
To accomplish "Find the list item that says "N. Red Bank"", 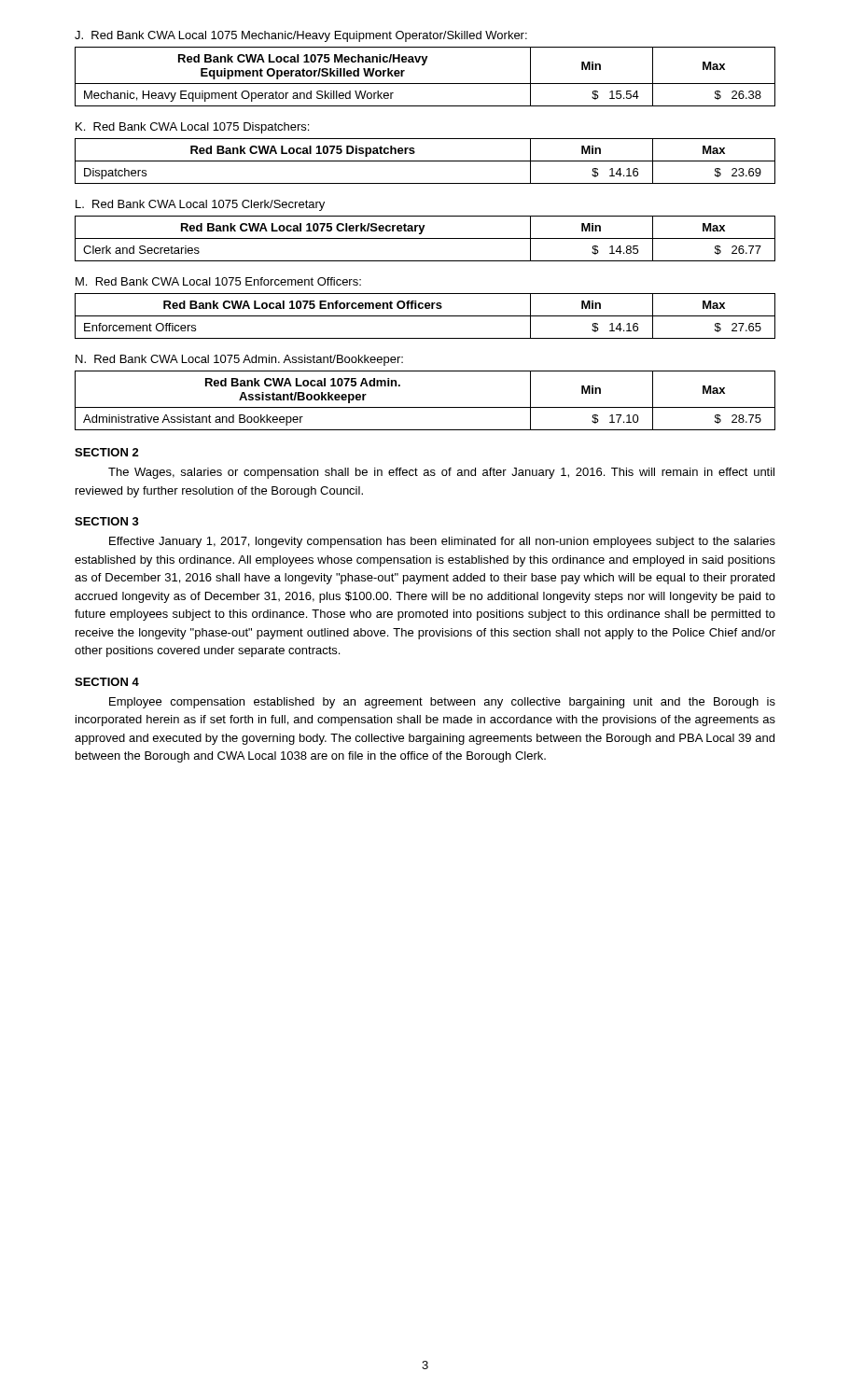I will point(239,359).
